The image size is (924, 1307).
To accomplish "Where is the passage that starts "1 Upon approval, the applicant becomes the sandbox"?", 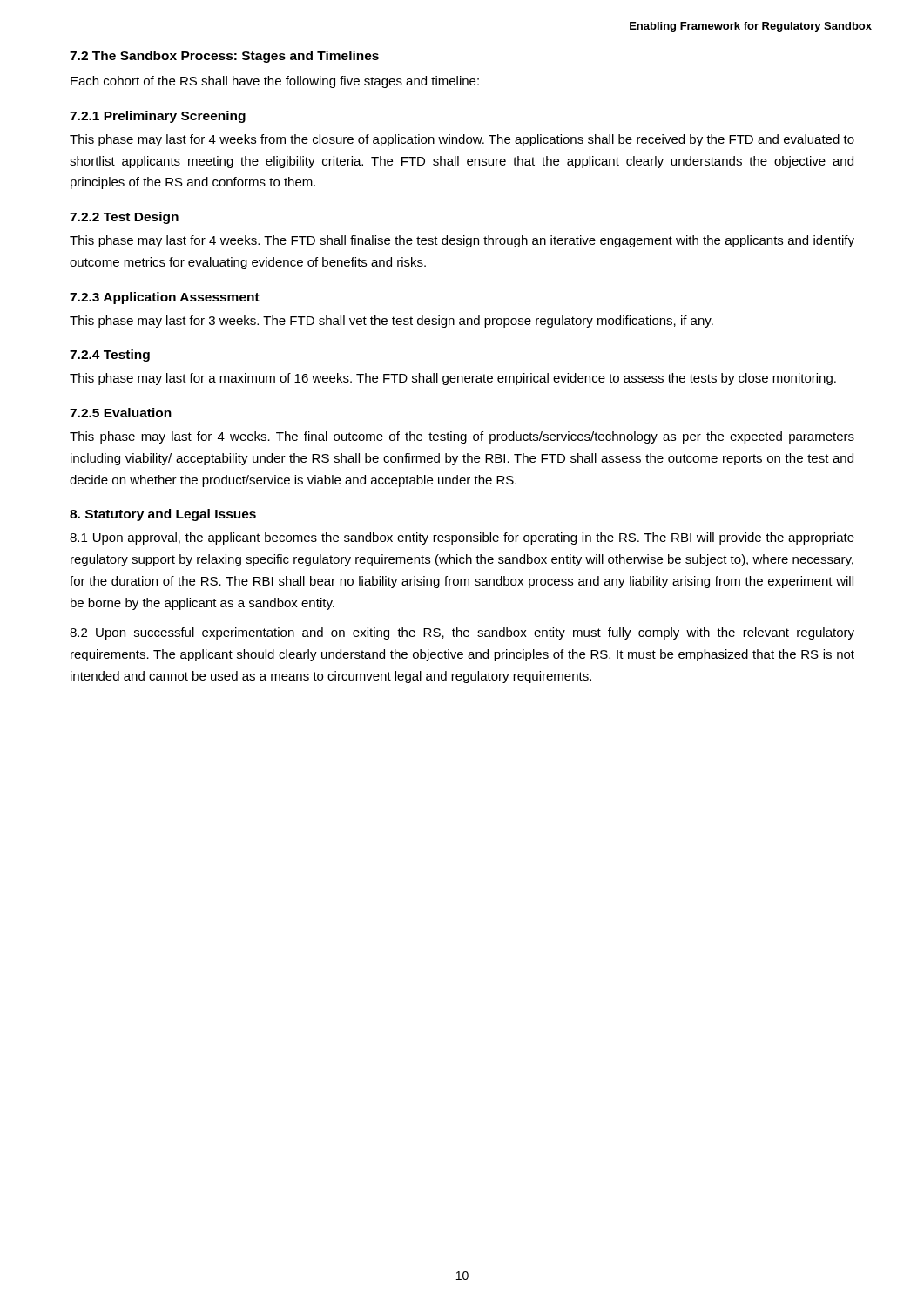I will [462, 570].
